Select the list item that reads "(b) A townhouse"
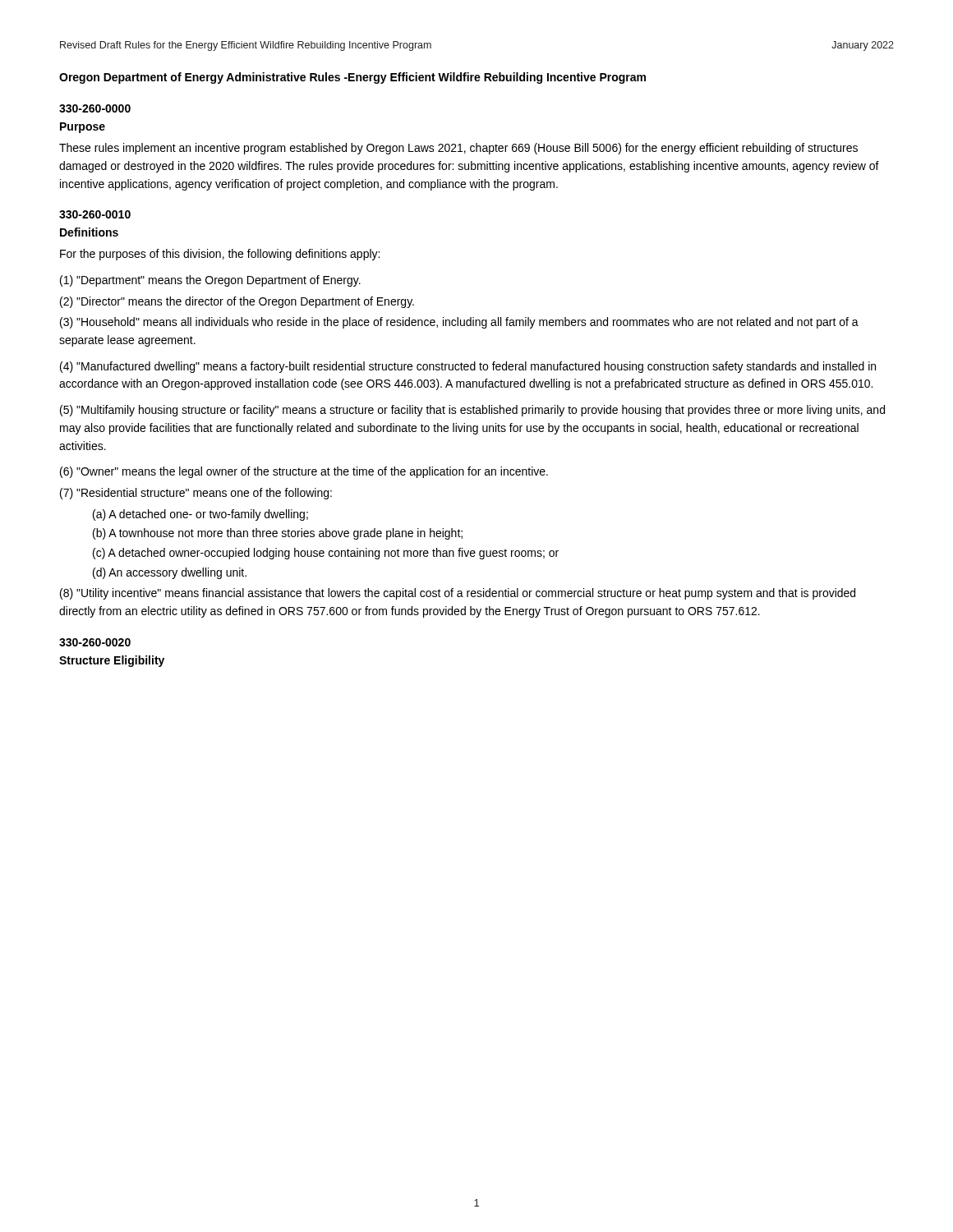The height and width of the screenshot is (1232, 953). (278, 533)
